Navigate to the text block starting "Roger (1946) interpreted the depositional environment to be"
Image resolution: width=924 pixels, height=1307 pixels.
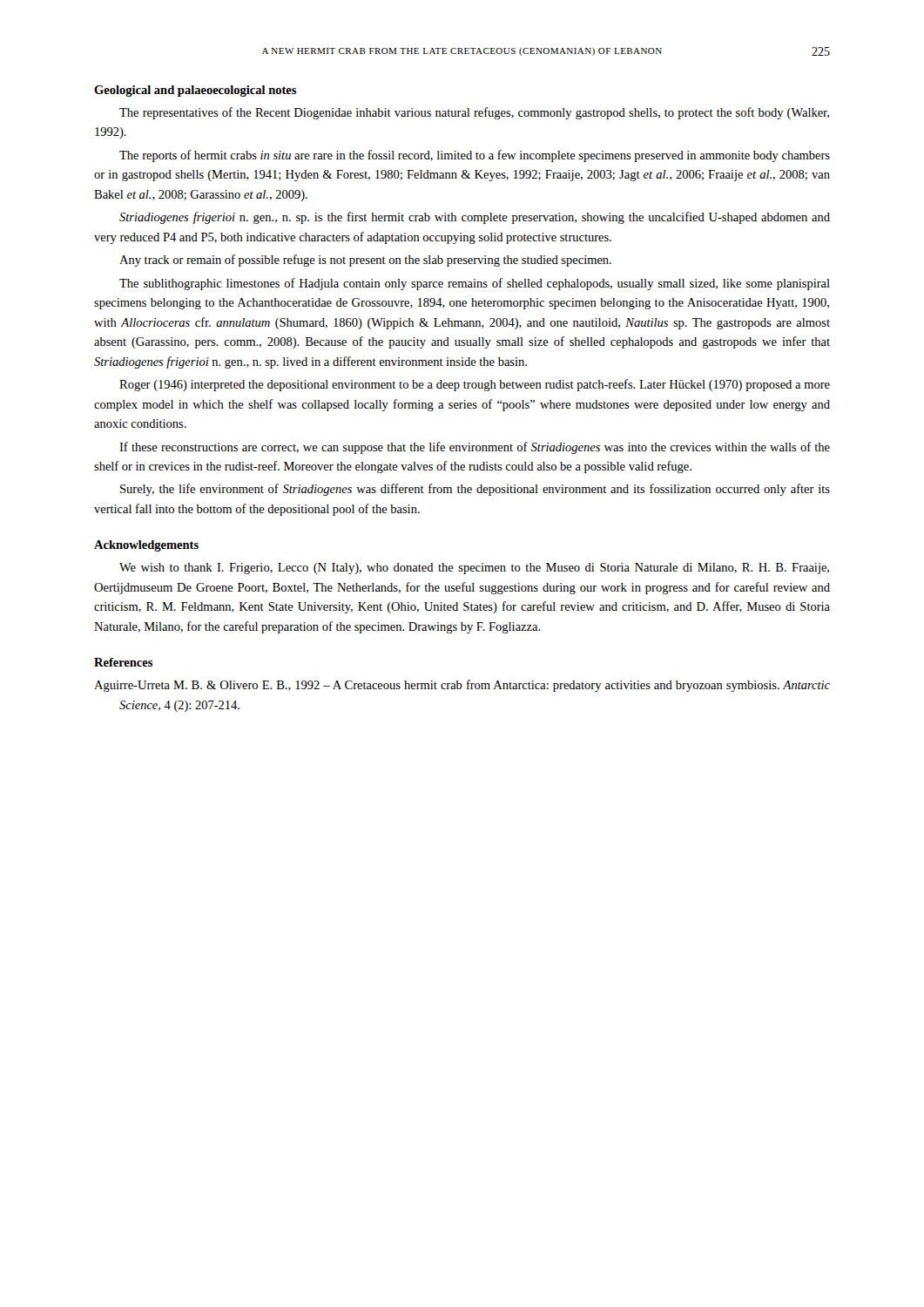pos(462,404)
